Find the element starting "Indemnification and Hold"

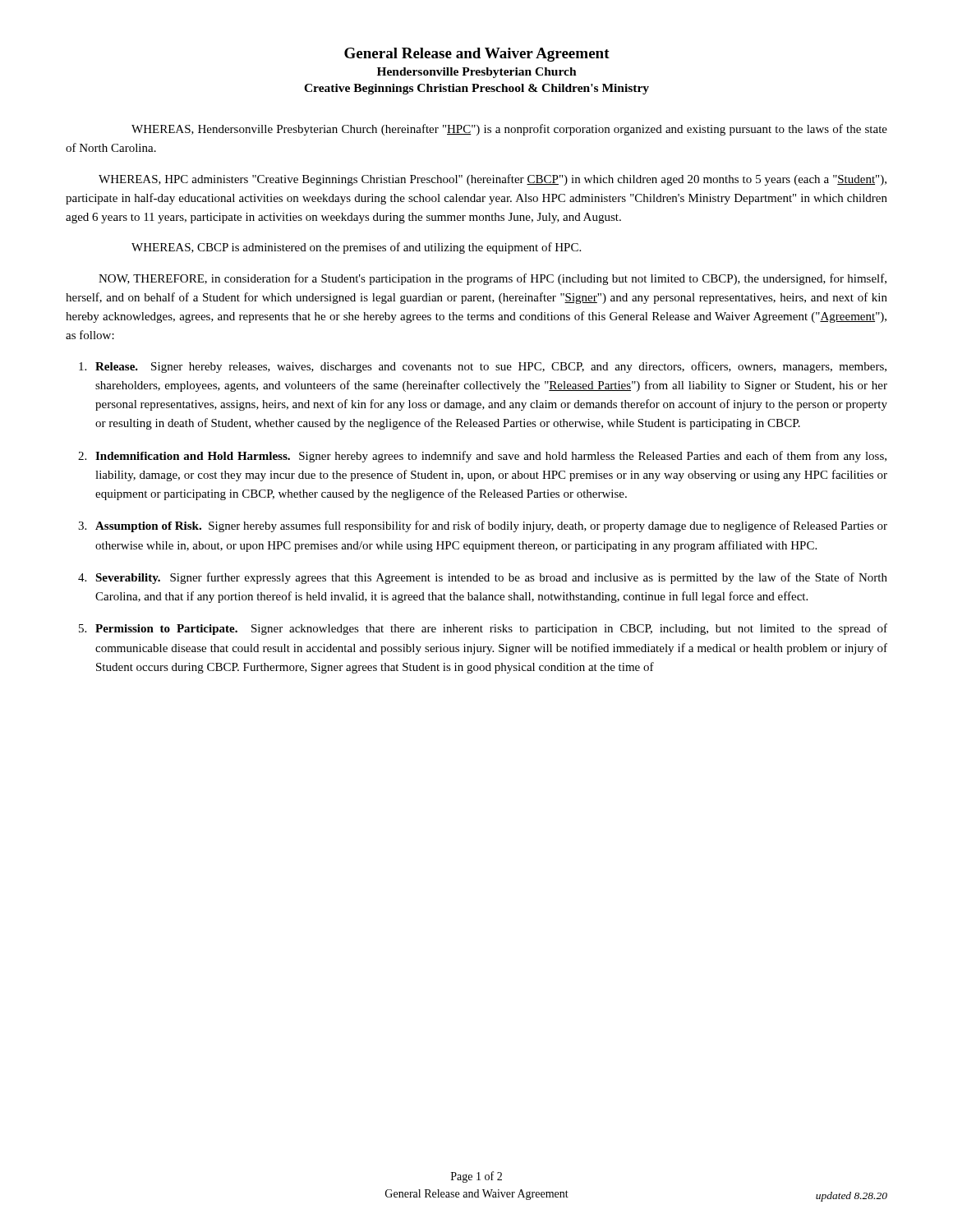tap(491, 475)
